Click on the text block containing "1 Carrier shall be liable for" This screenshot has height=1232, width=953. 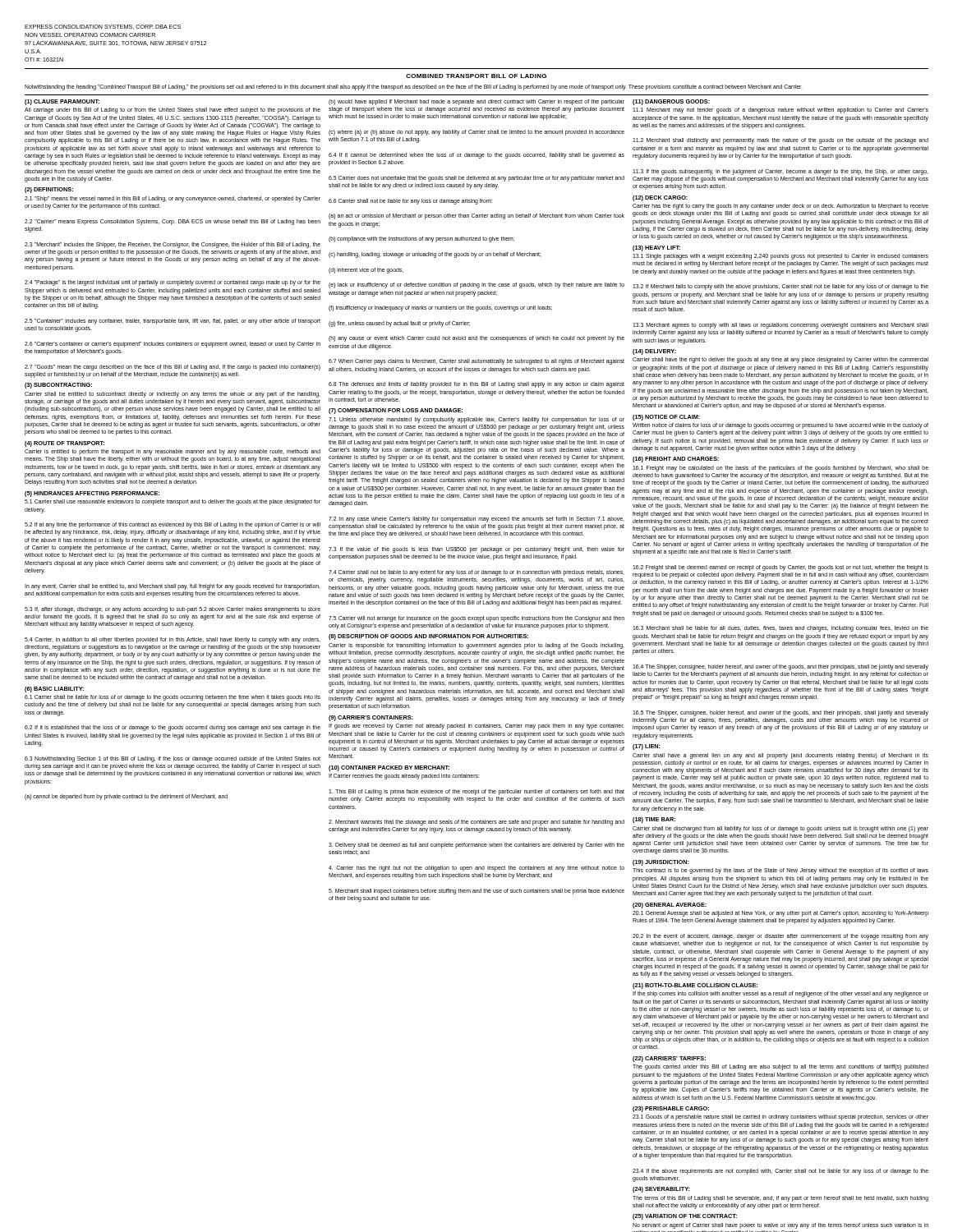click(x=173, y=747)
